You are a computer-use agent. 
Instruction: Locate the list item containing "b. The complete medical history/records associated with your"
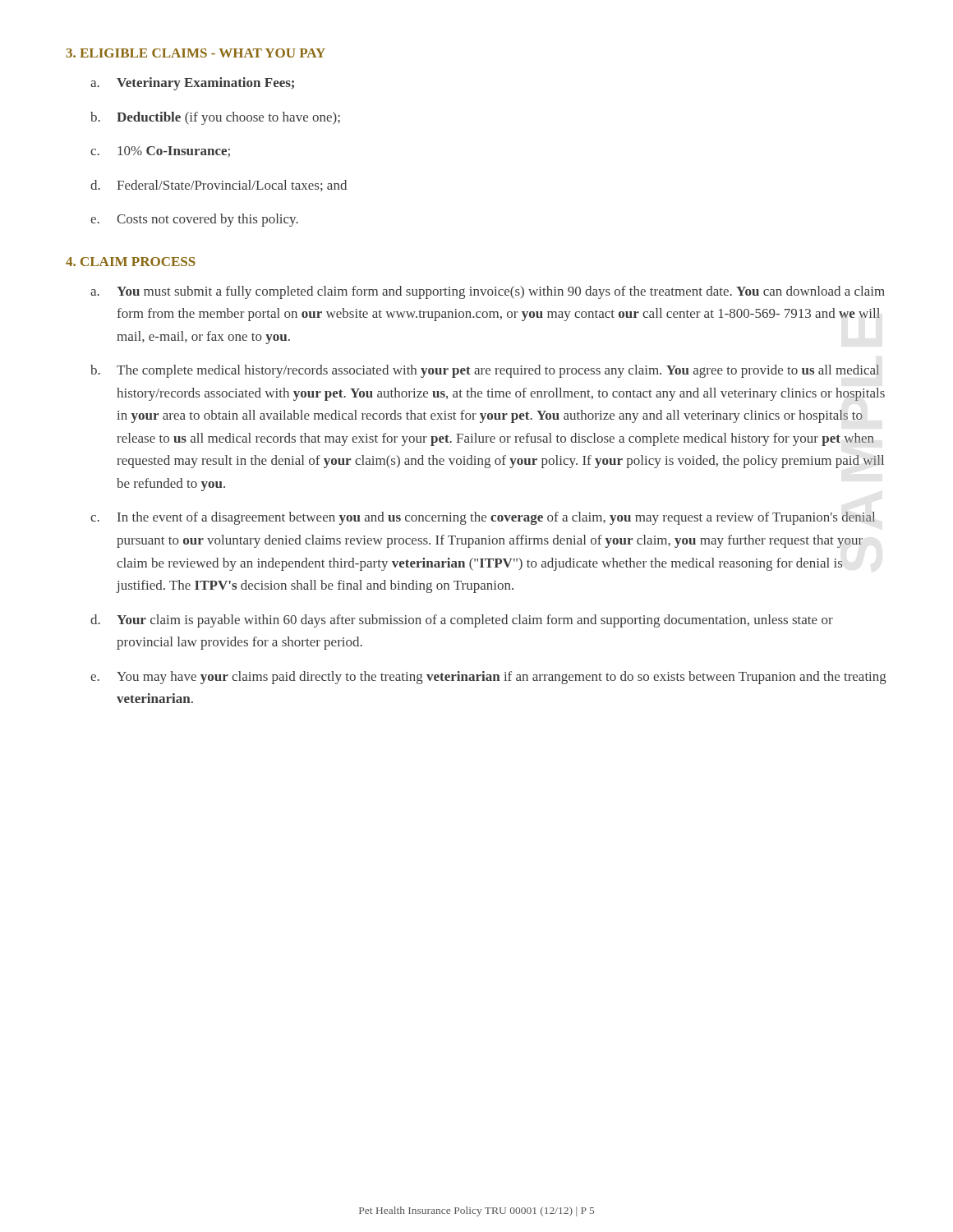(x=489, y=427)
